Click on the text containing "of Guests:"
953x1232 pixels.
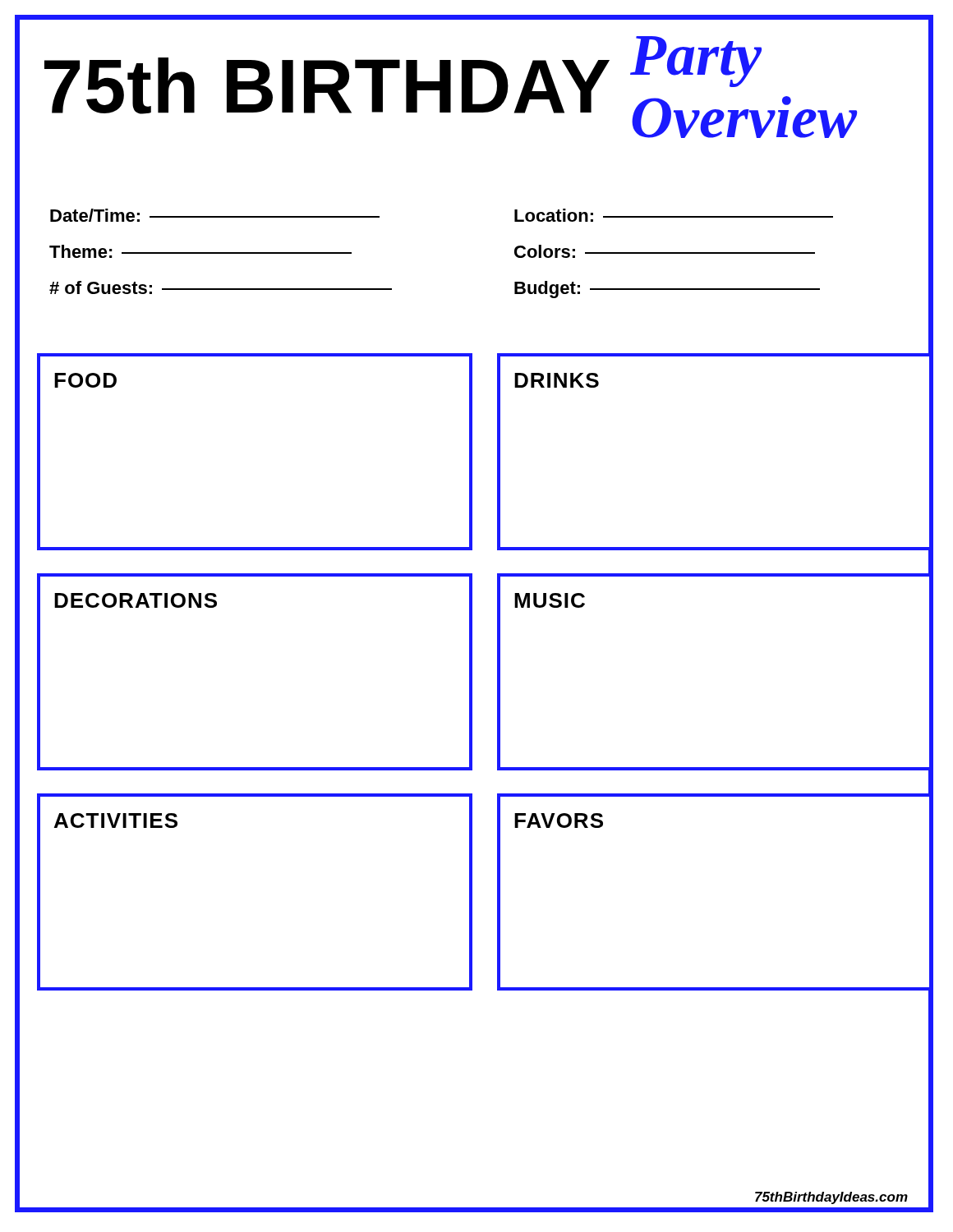pos(221,288)
